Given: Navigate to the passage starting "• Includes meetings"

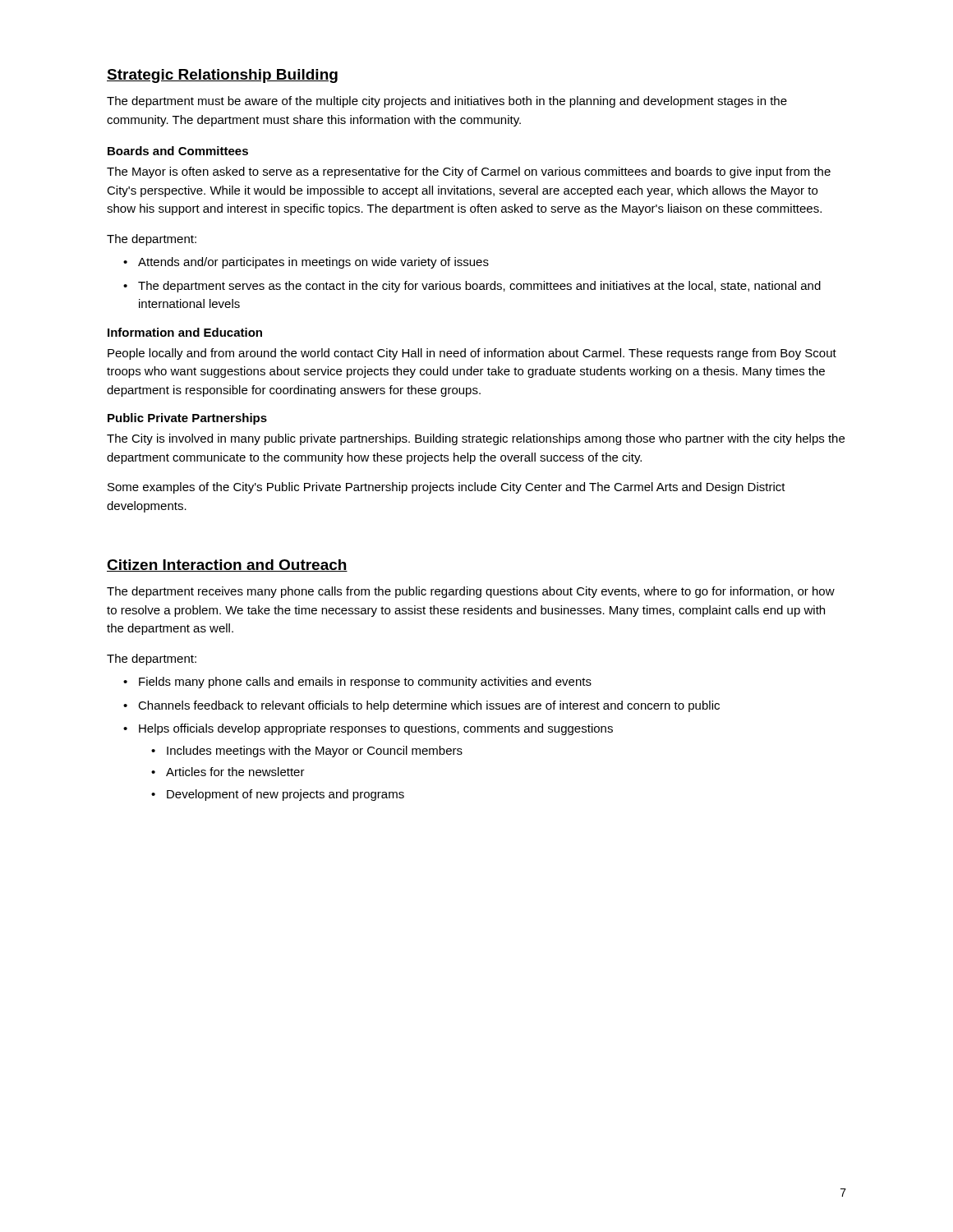Looking at the screenshot, I should pyautogui.click(x=307, y=751).
